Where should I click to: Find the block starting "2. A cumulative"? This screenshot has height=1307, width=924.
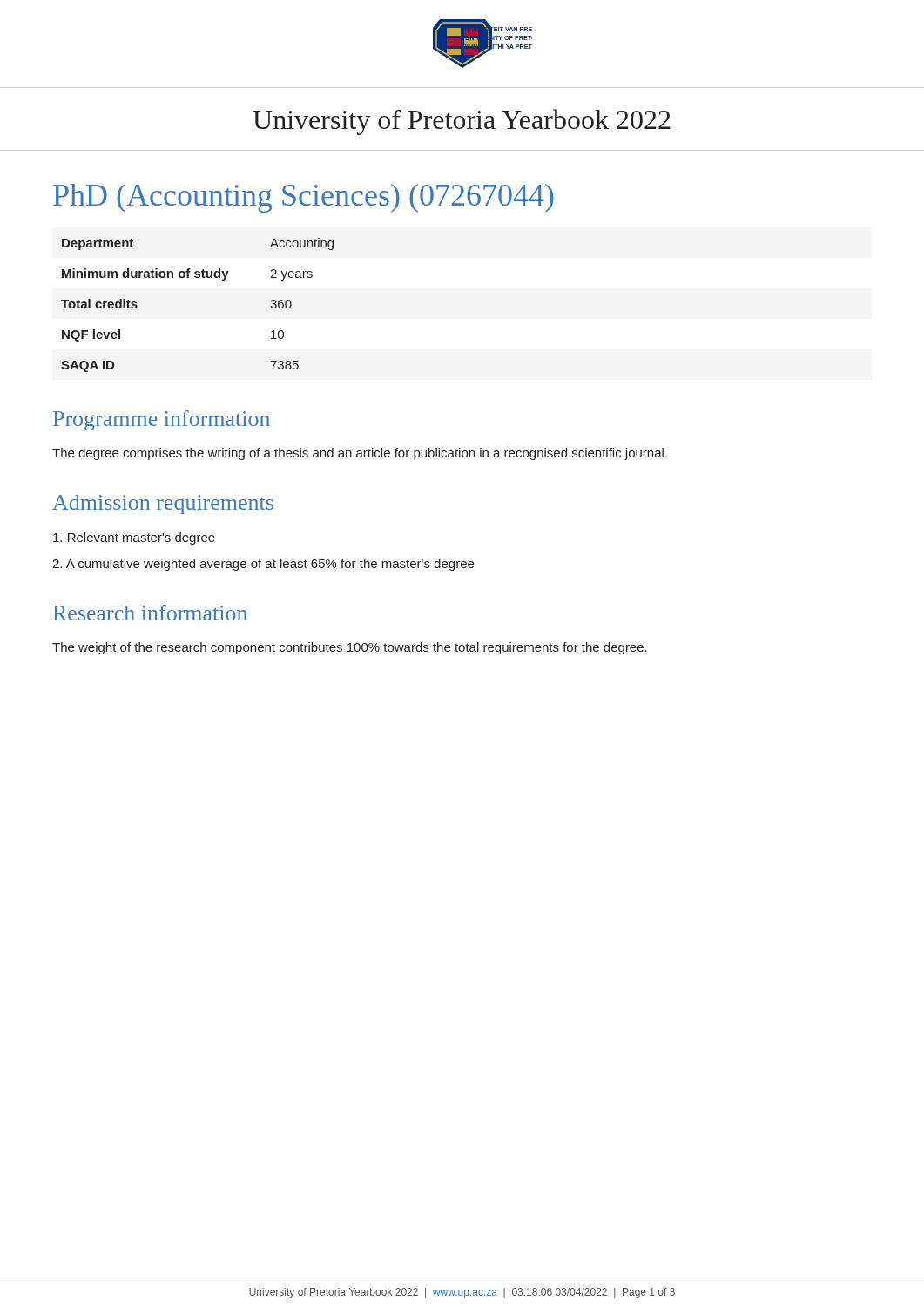click(462, 563)
